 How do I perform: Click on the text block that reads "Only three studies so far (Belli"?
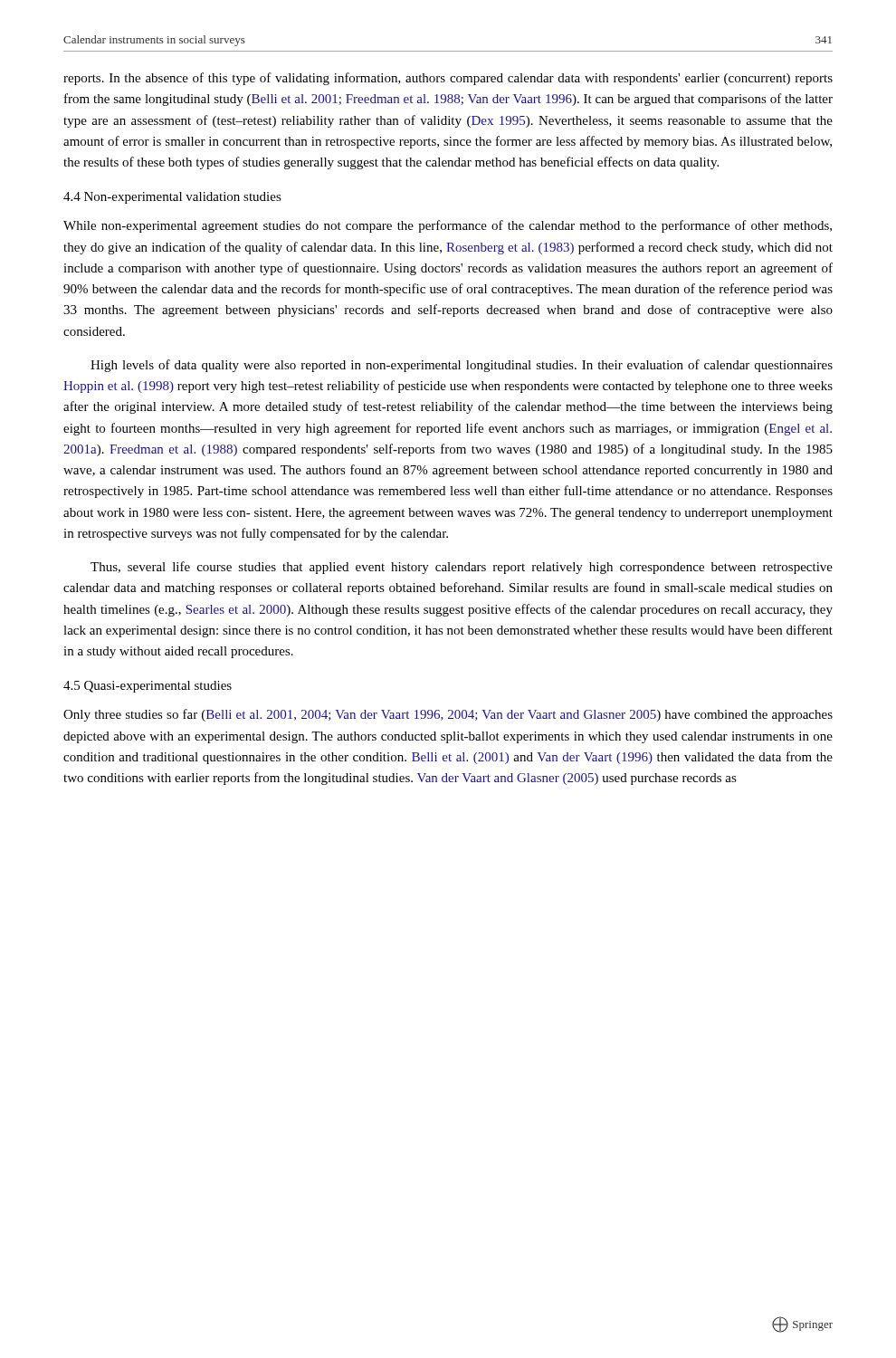coord(448,747)
